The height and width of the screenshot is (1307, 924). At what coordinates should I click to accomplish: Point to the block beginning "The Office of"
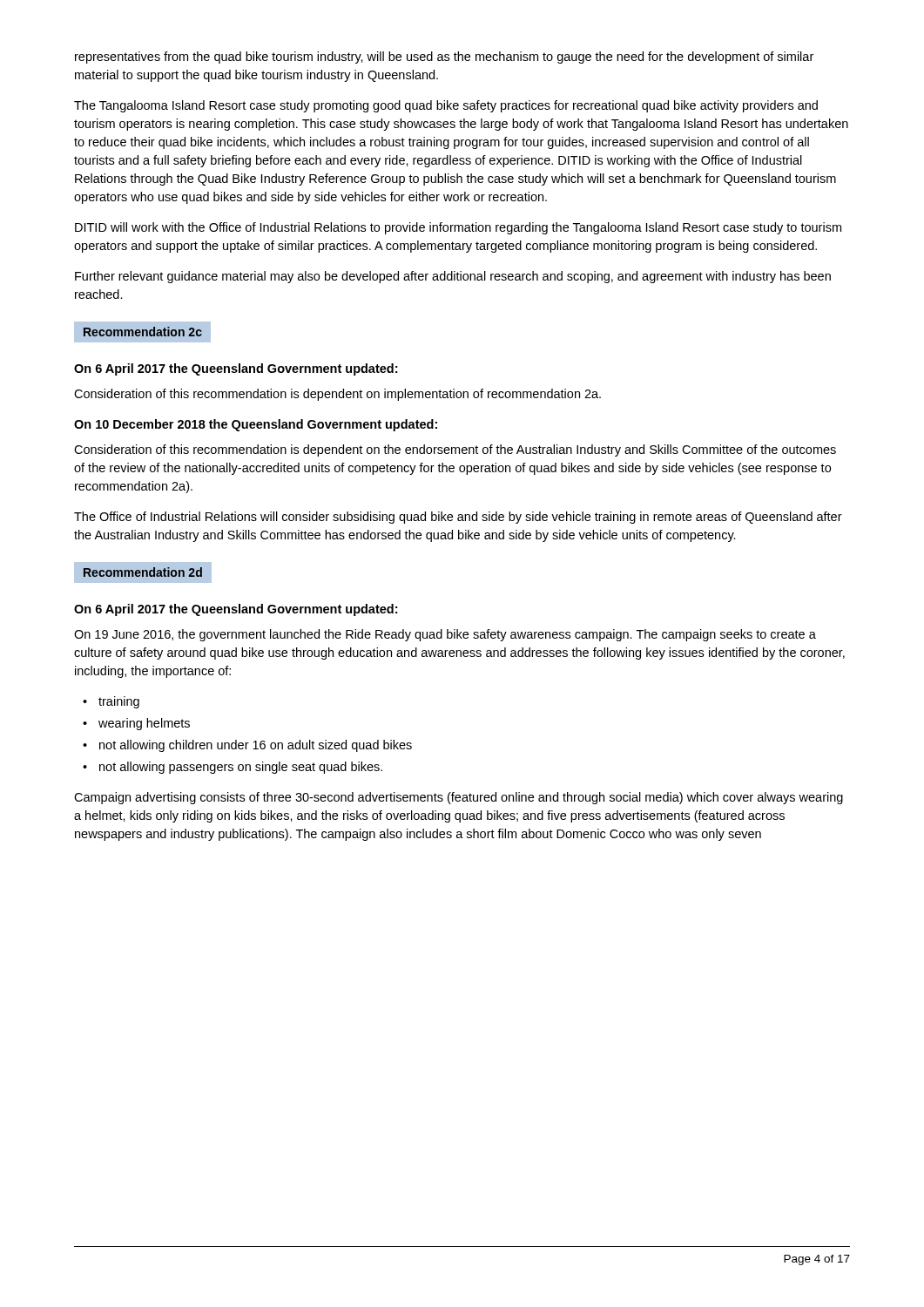[x=458, y=526]
